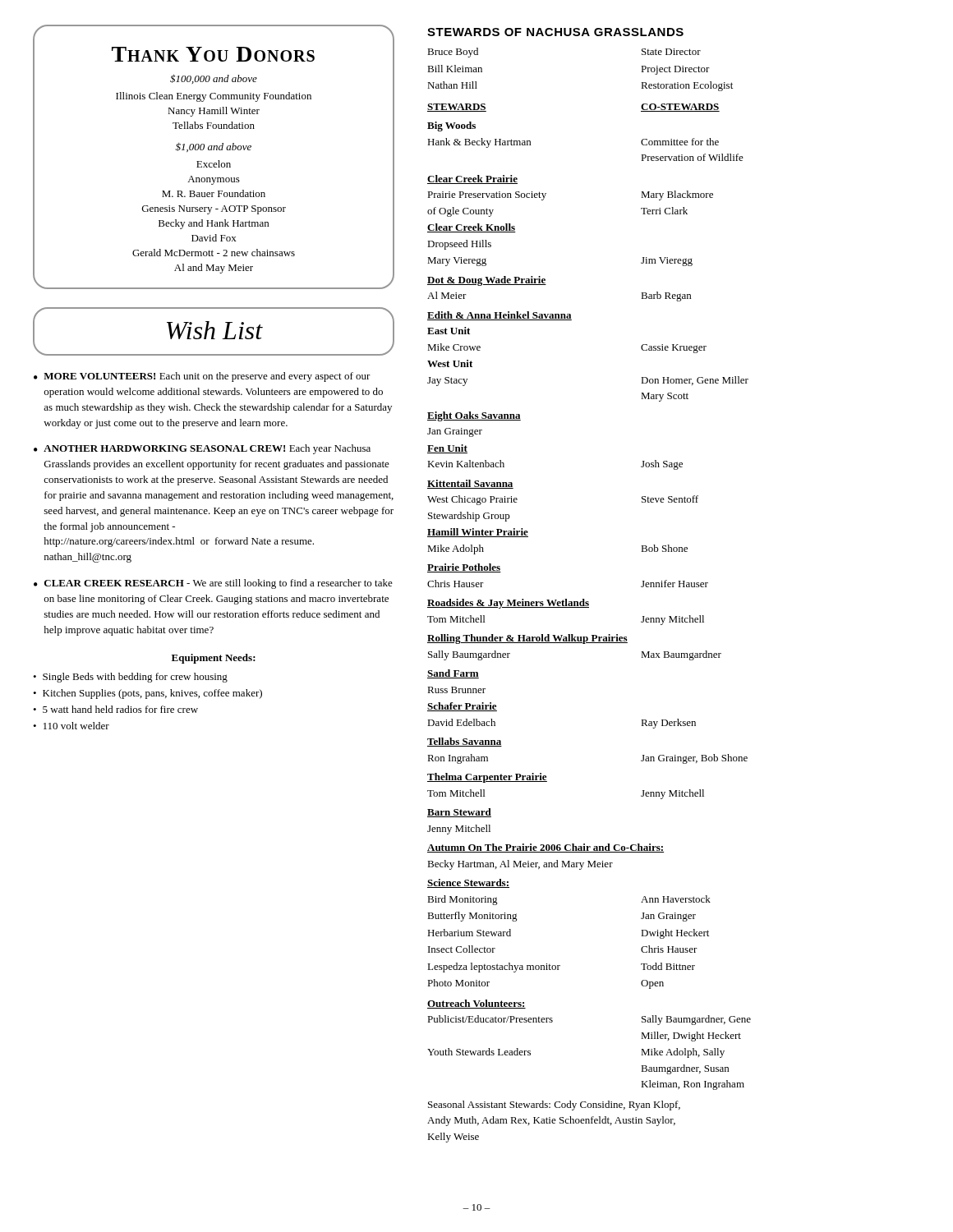Find the element starting "• CLEAR CREEK"
The image size is (953, 1232).
click(x=214, y=607)
